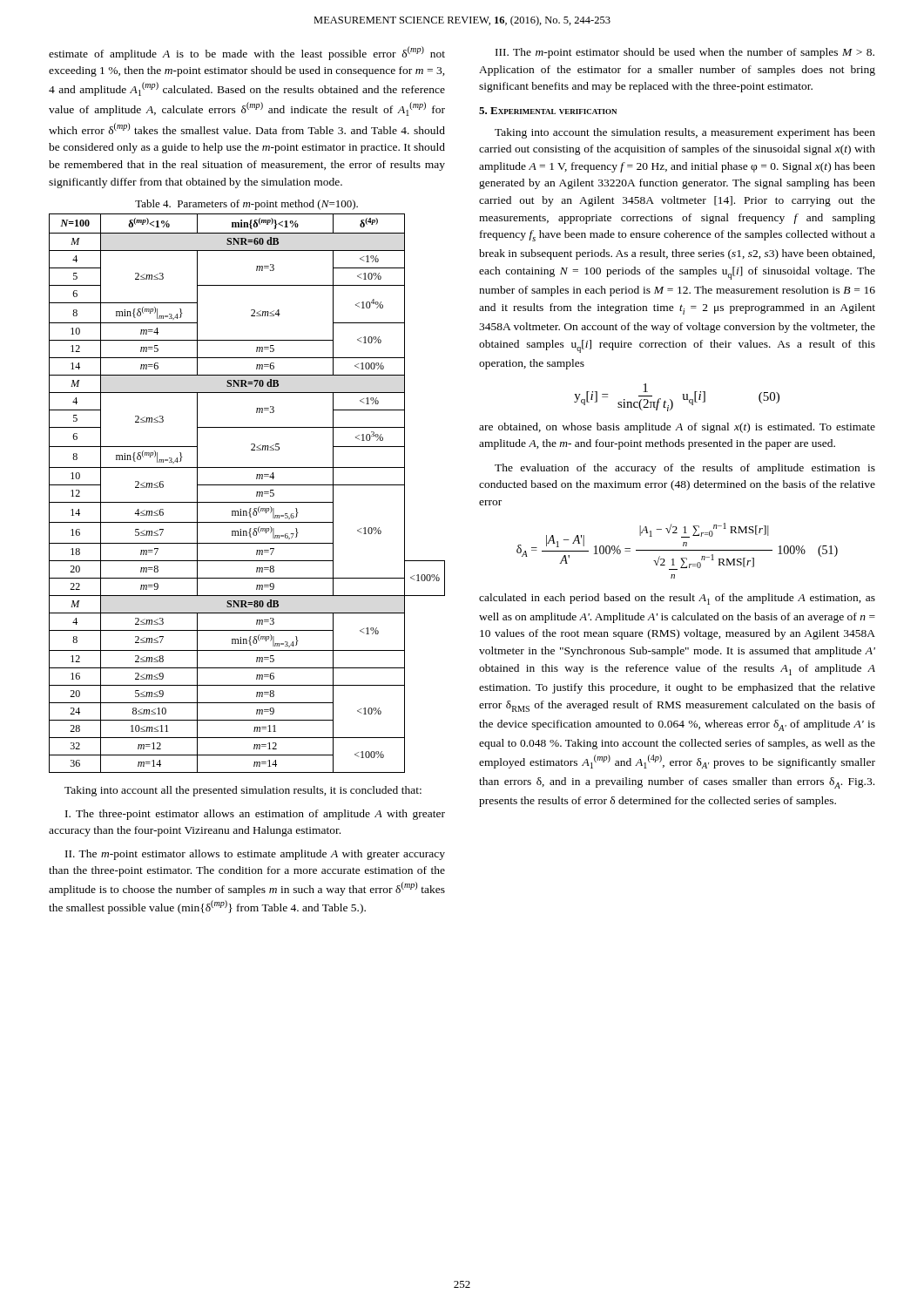The width and height of the screenshot is (924, 1307).
Task: Point to the passage starting "yq[i] = 1 sinc(2πf ti)"
Action: coord(677,397)
